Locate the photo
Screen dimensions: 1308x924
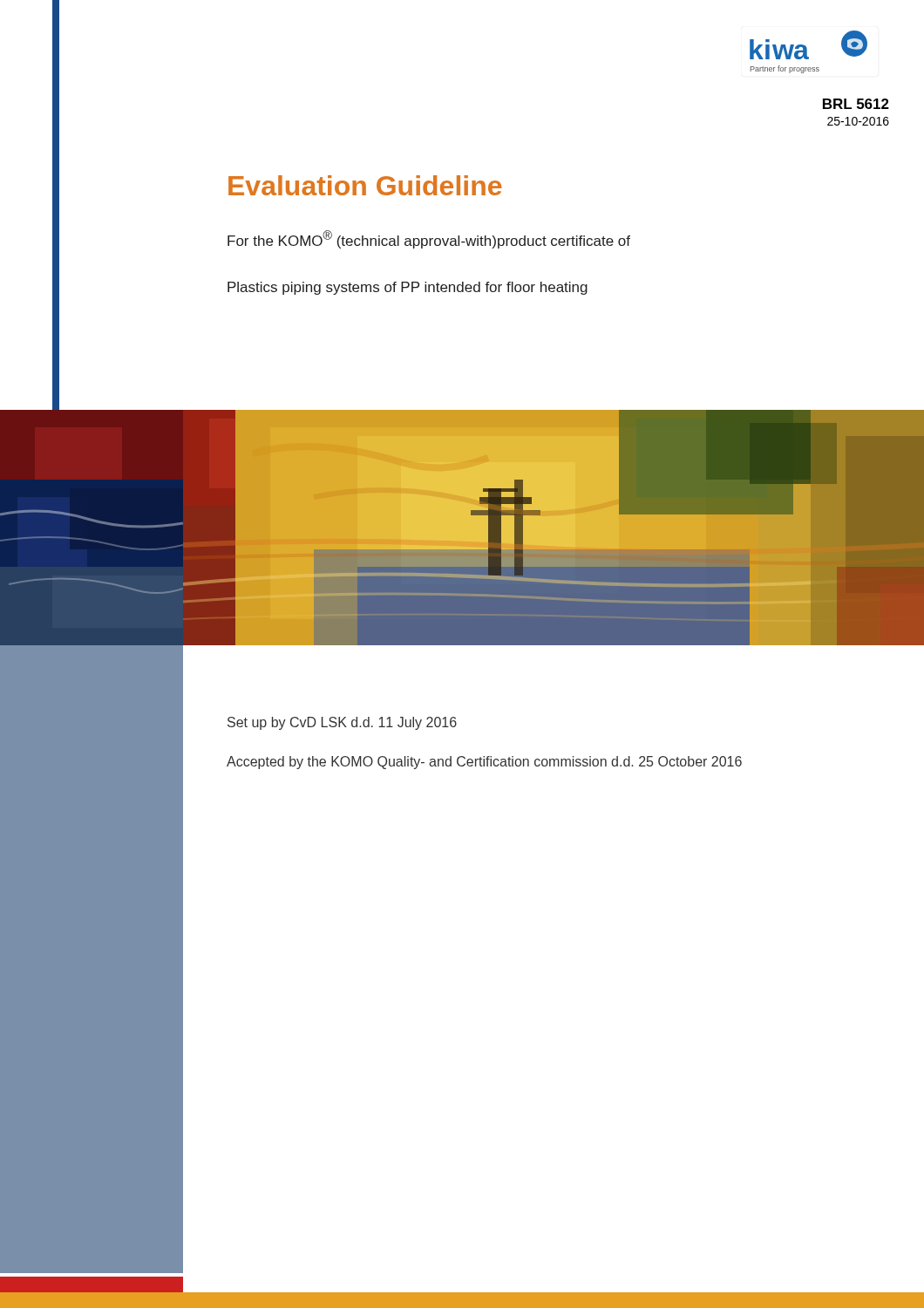point(554,528)
